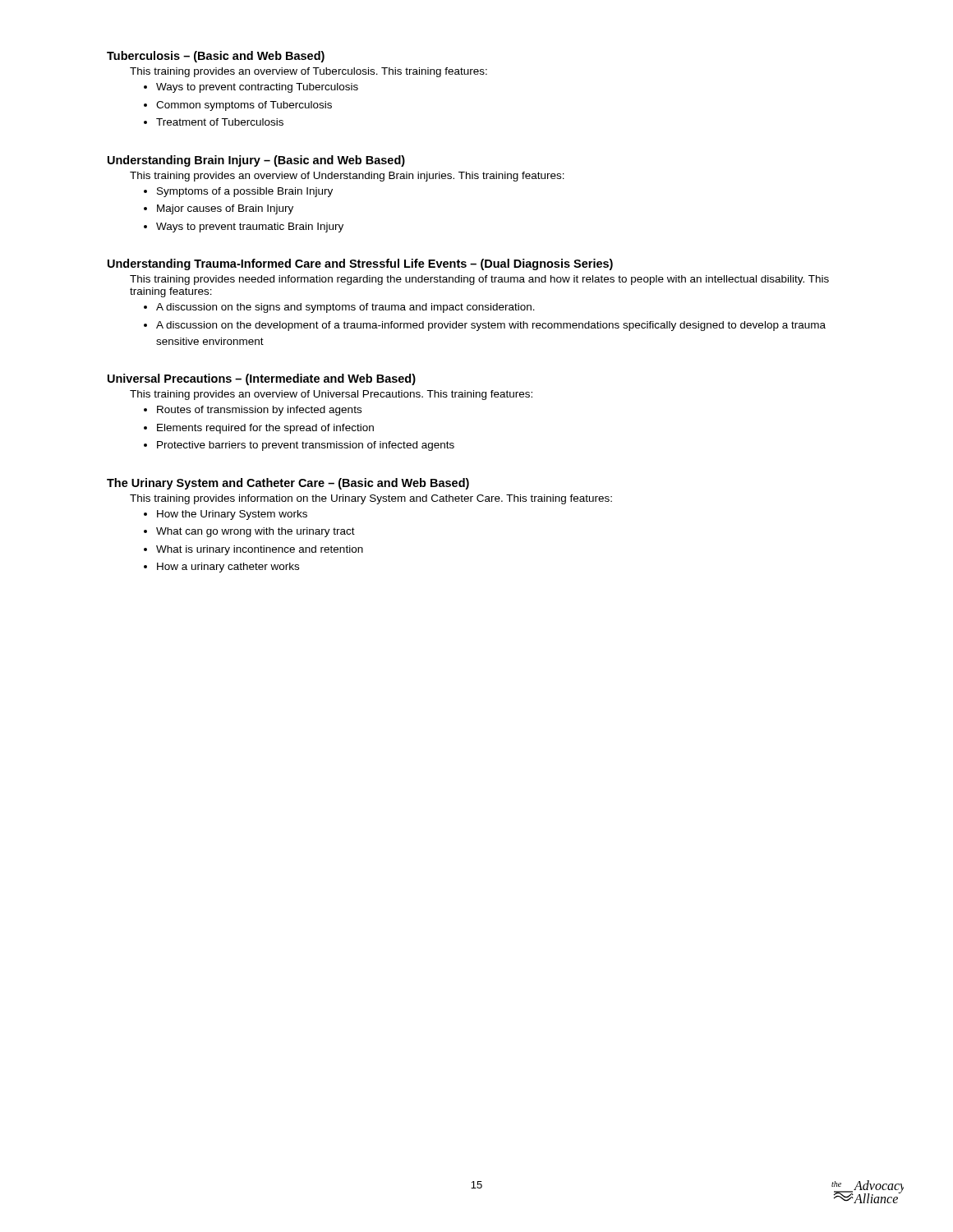953x1232 pixels.
Task: Point to the passage starting "How a urinary catheter works"
Action: click(228, 567)
